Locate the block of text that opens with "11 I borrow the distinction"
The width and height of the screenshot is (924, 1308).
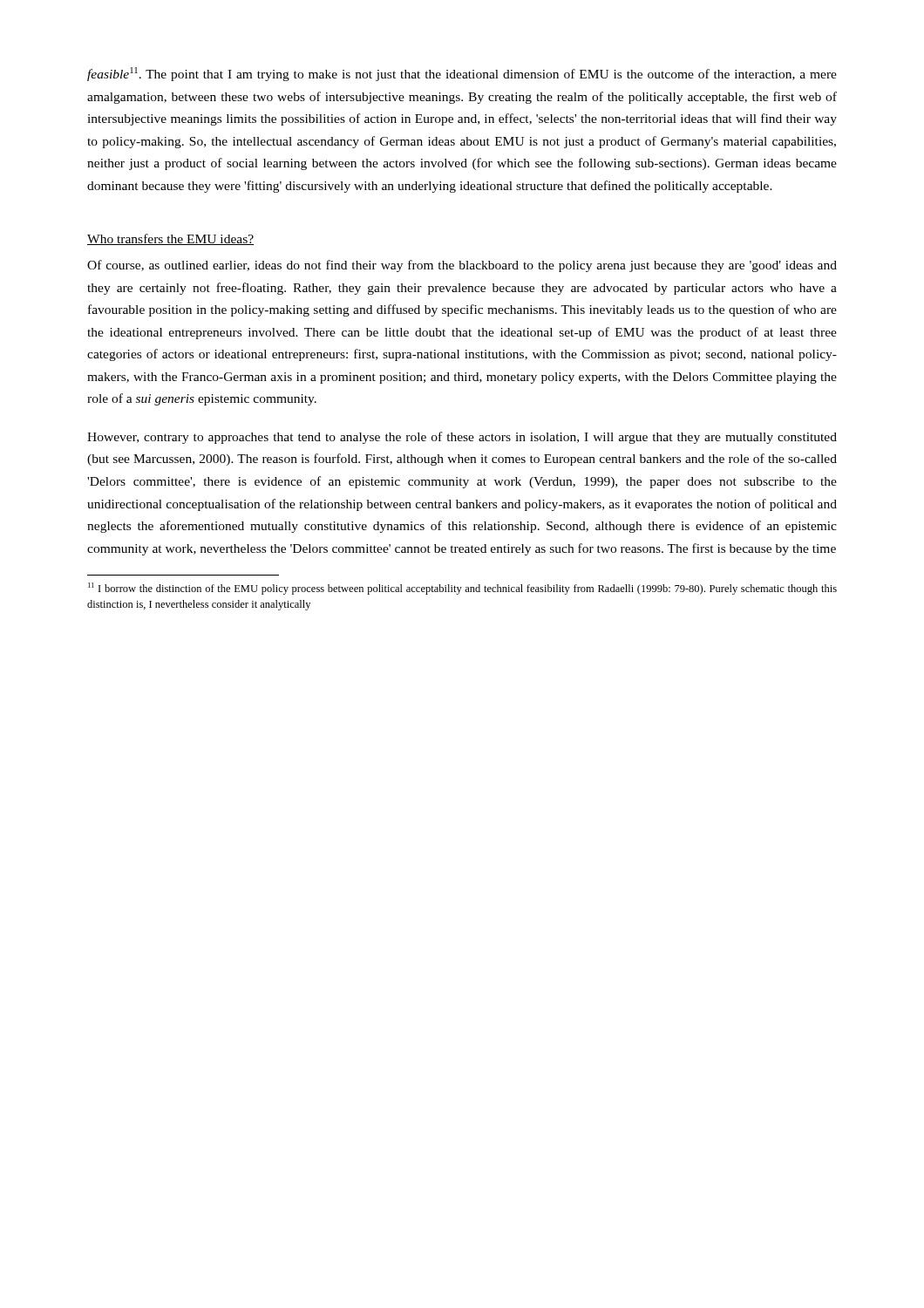pos(462,596)
